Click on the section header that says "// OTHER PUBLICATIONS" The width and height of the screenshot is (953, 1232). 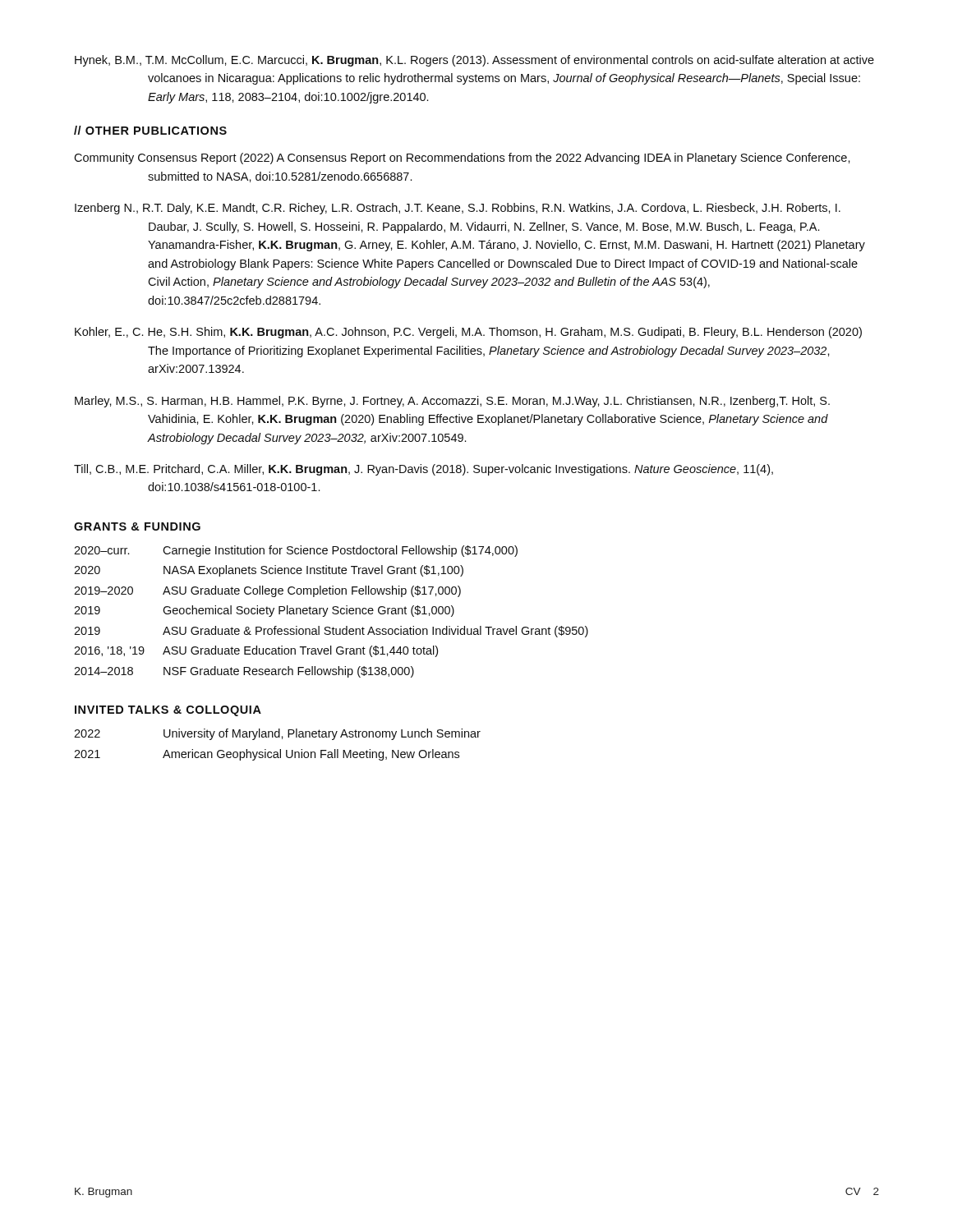(x=151, y=131)
